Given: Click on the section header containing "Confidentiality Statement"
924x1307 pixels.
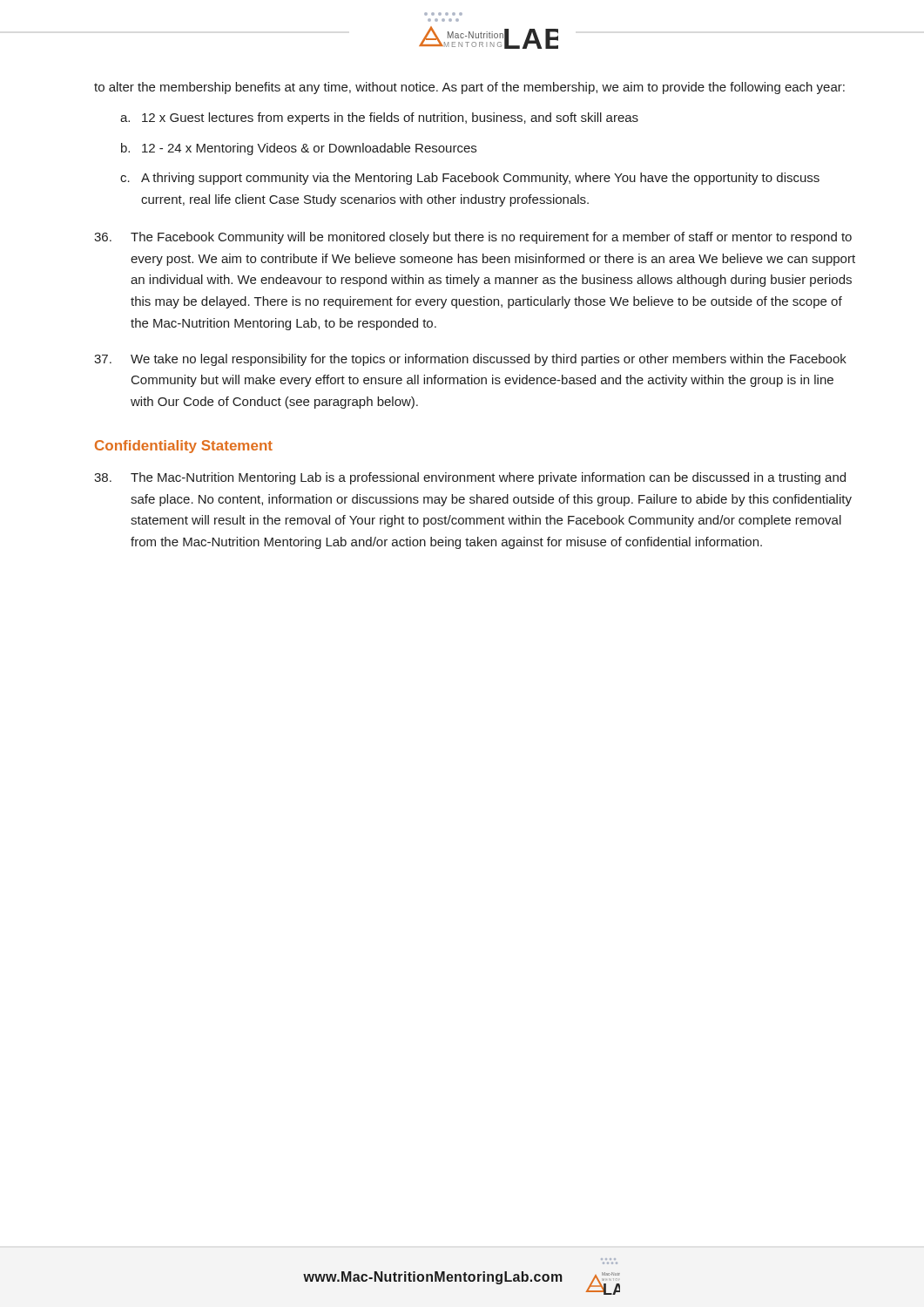Looking at the screenshot, I should pos(183,445).
